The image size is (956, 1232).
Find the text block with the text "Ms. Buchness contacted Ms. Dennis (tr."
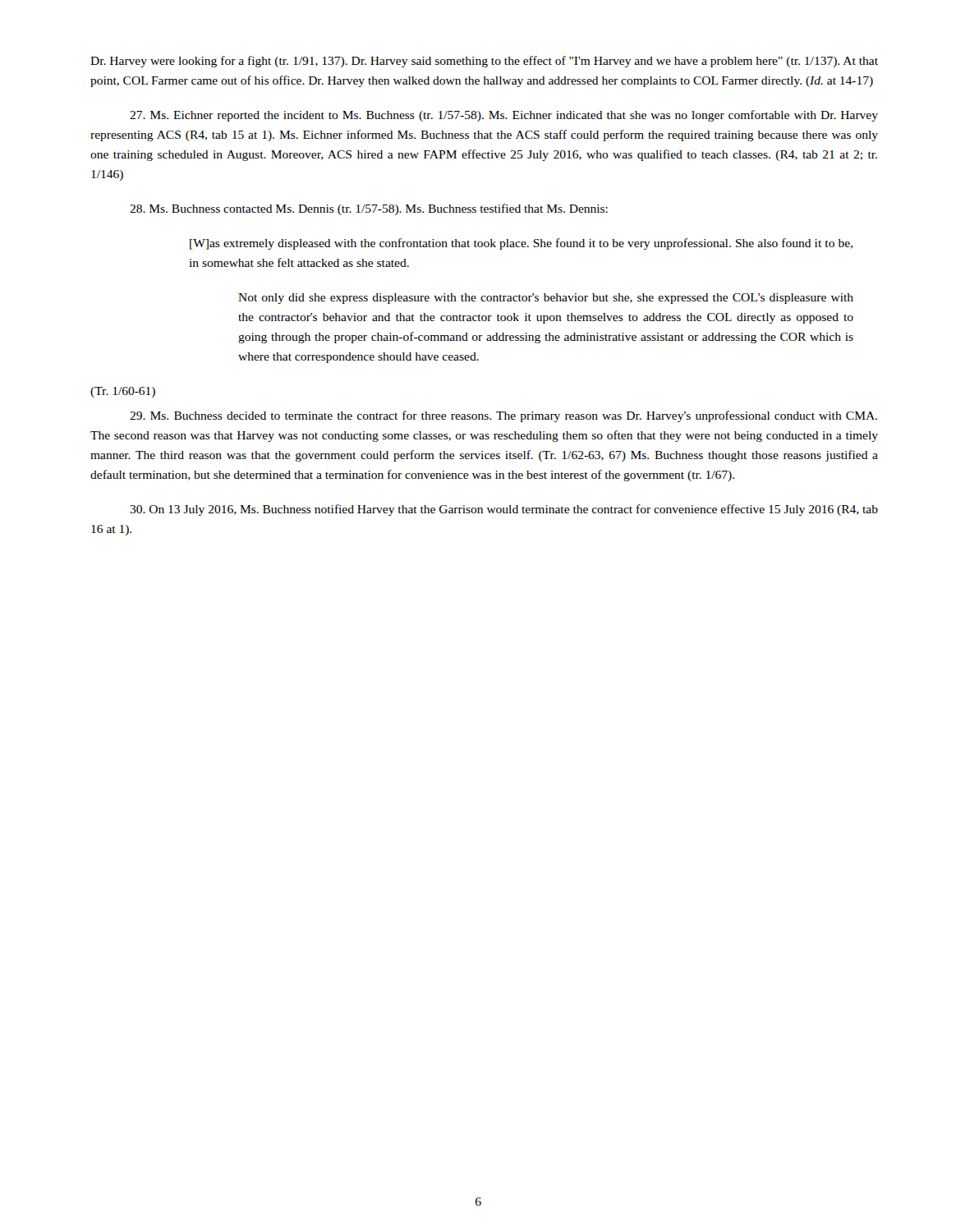pyautogui.click(x=369, y=208)
